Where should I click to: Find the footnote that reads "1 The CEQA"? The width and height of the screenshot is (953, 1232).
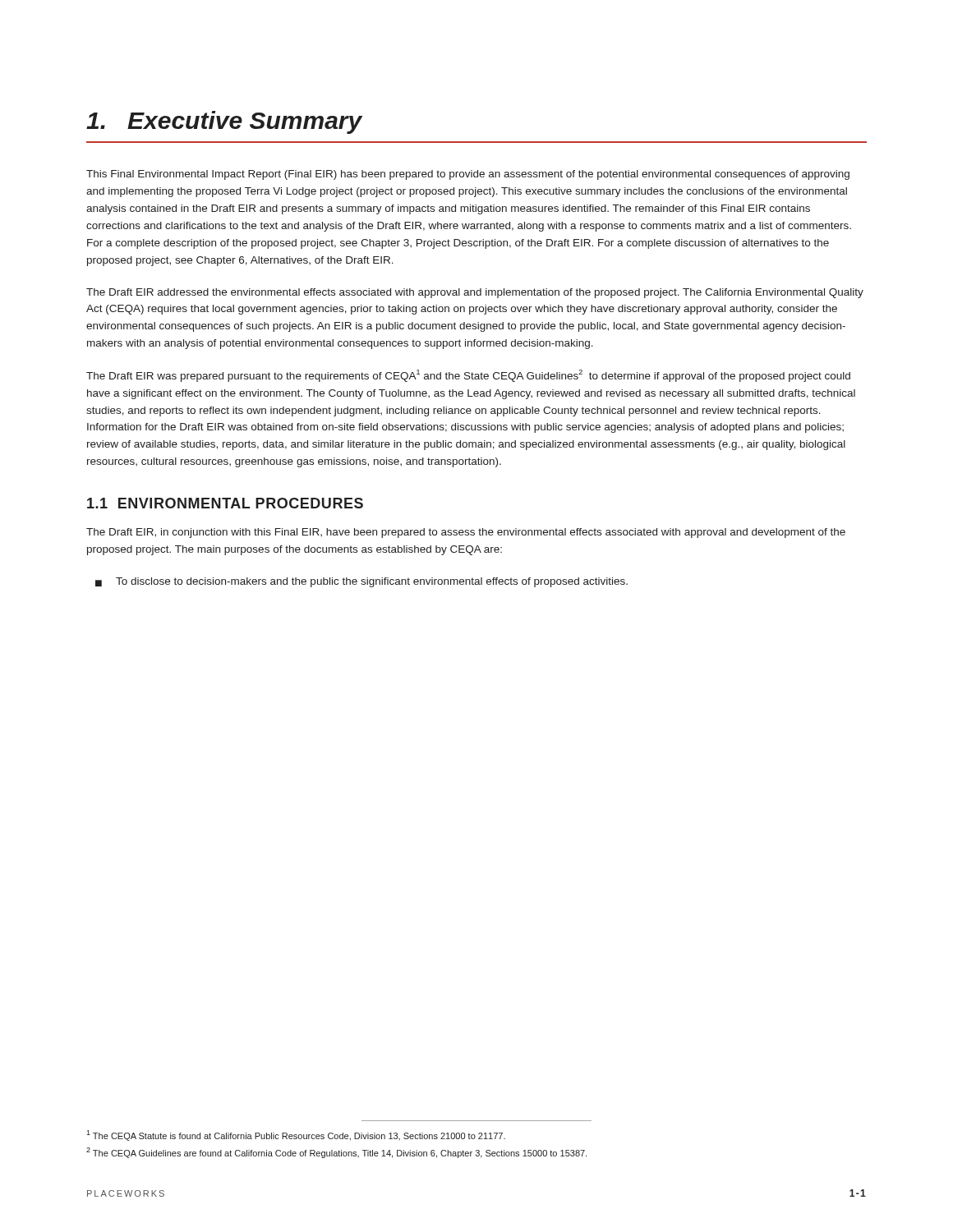(x=296, y=1134)
